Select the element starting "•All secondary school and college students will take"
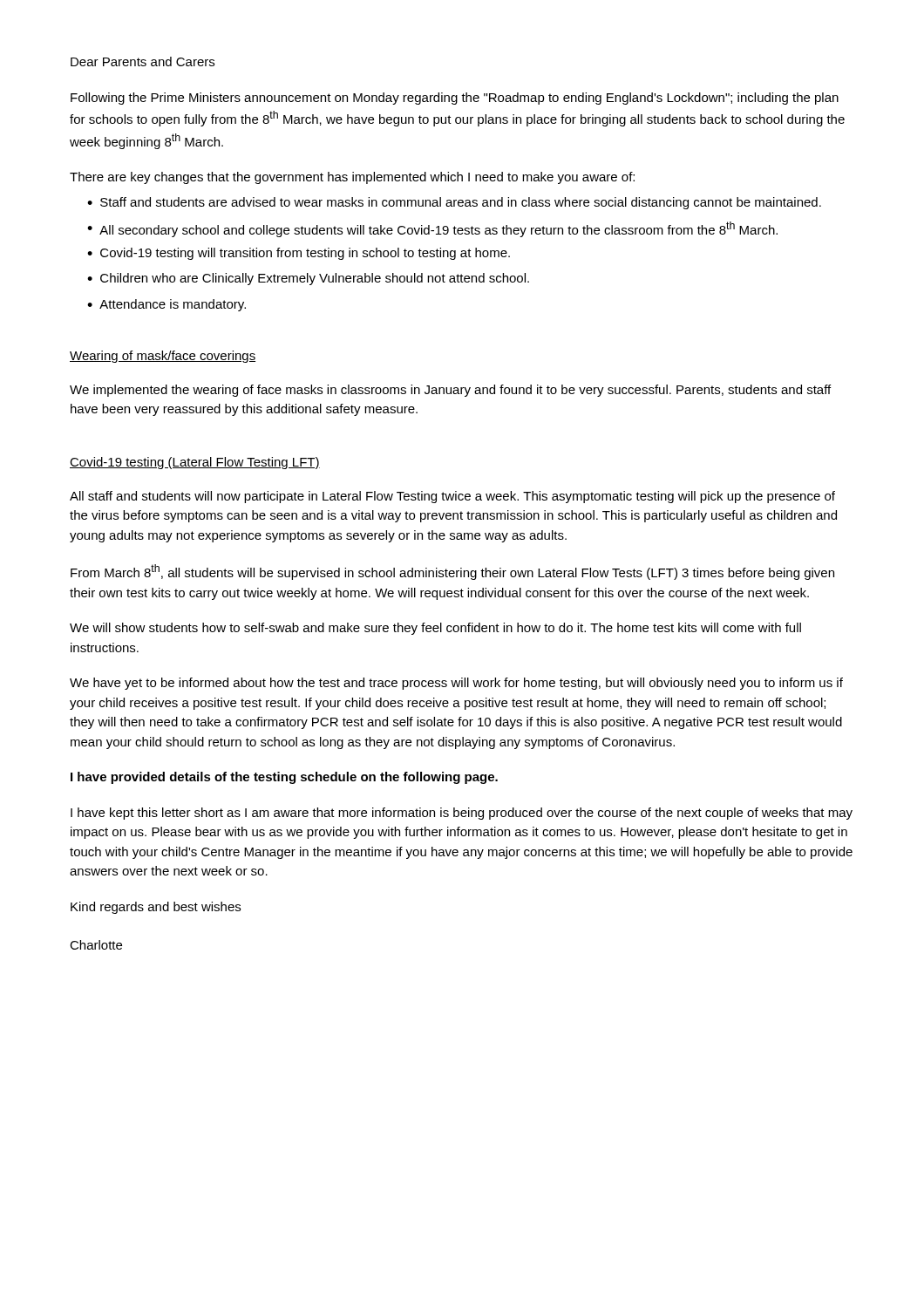The width and height of the screenshot is (924, 1308). (x=433, y=229)
